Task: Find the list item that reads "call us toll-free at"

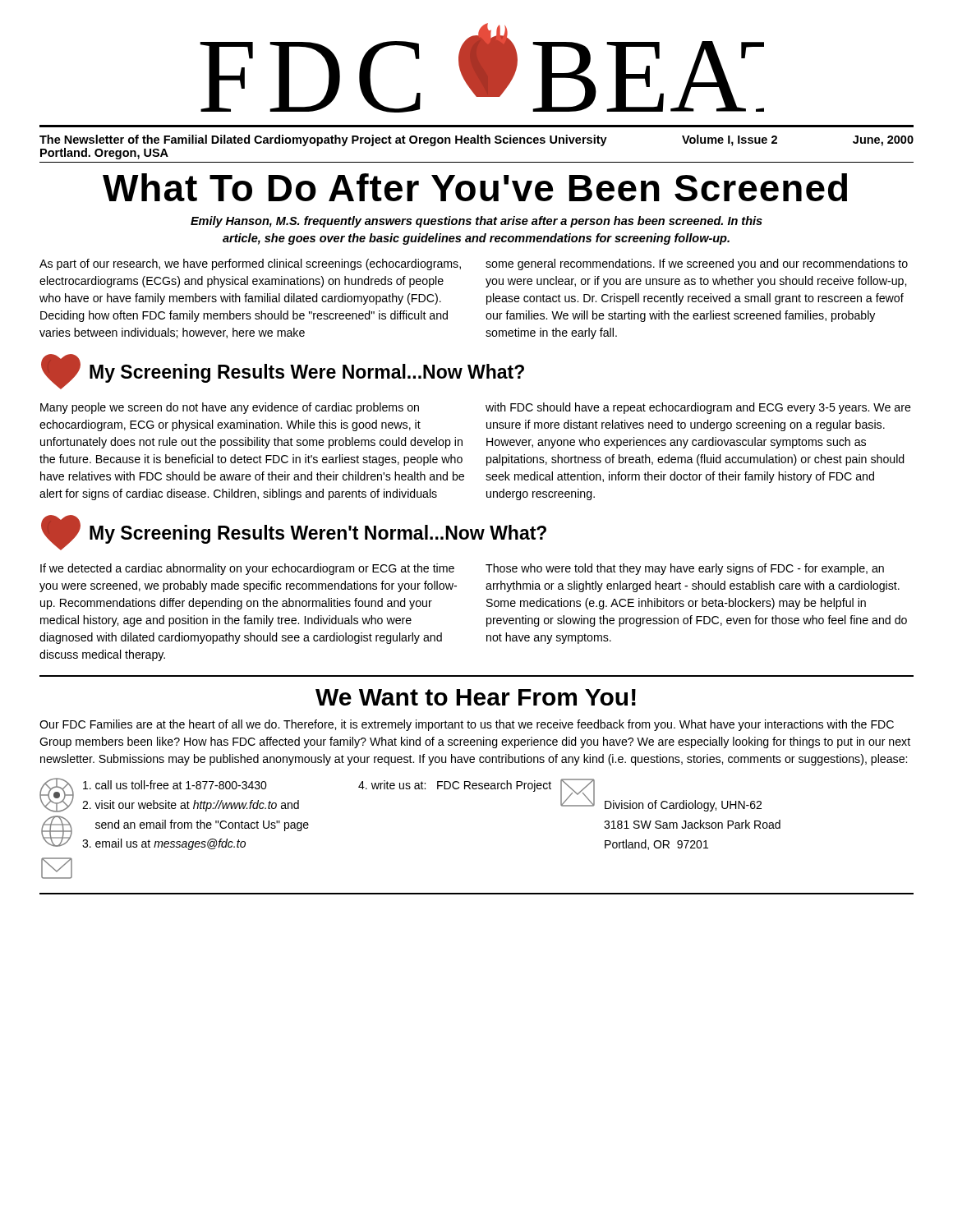Action: [175, 785]
